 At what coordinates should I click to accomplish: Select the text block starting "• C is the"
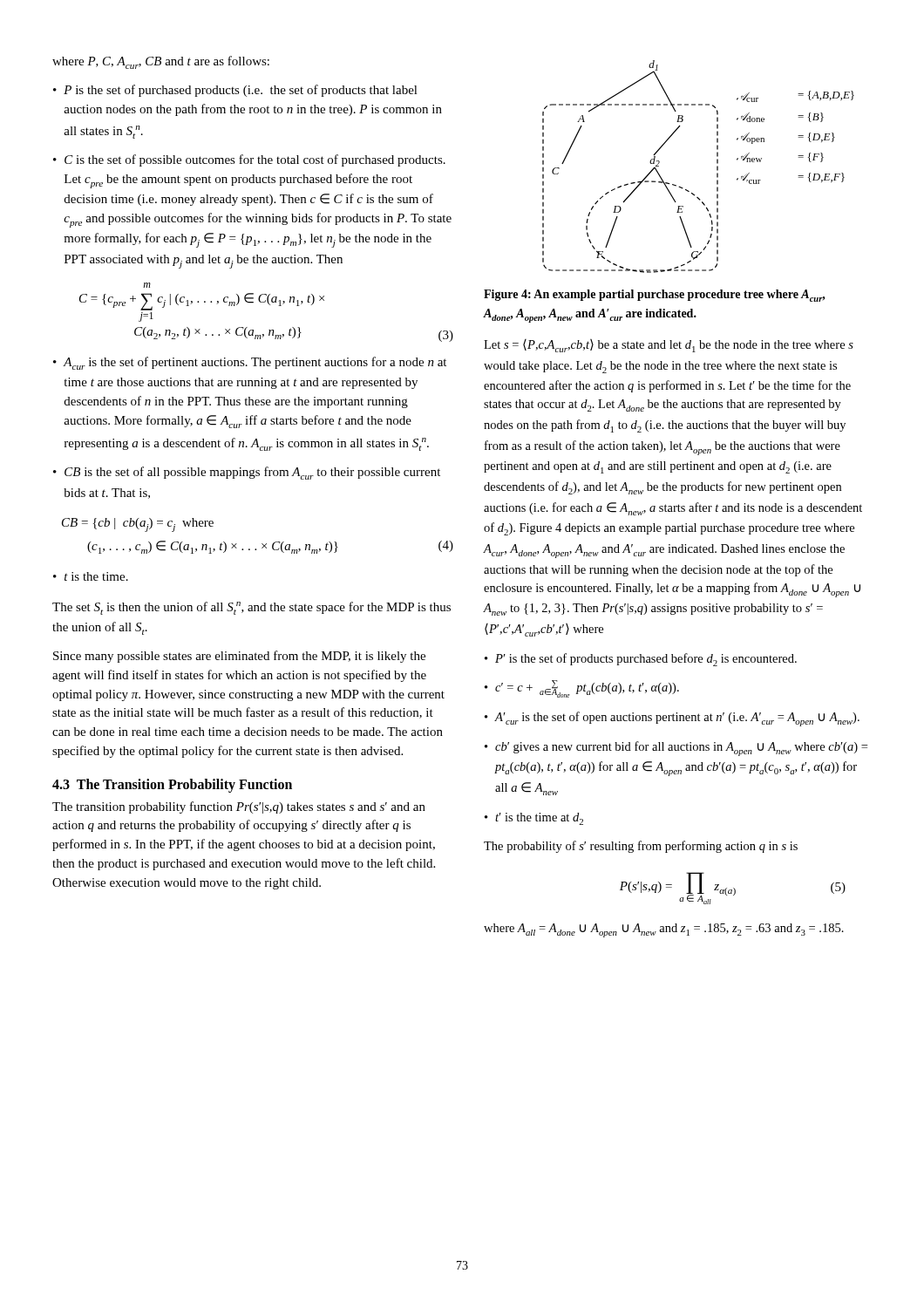[x=253, y=211]
